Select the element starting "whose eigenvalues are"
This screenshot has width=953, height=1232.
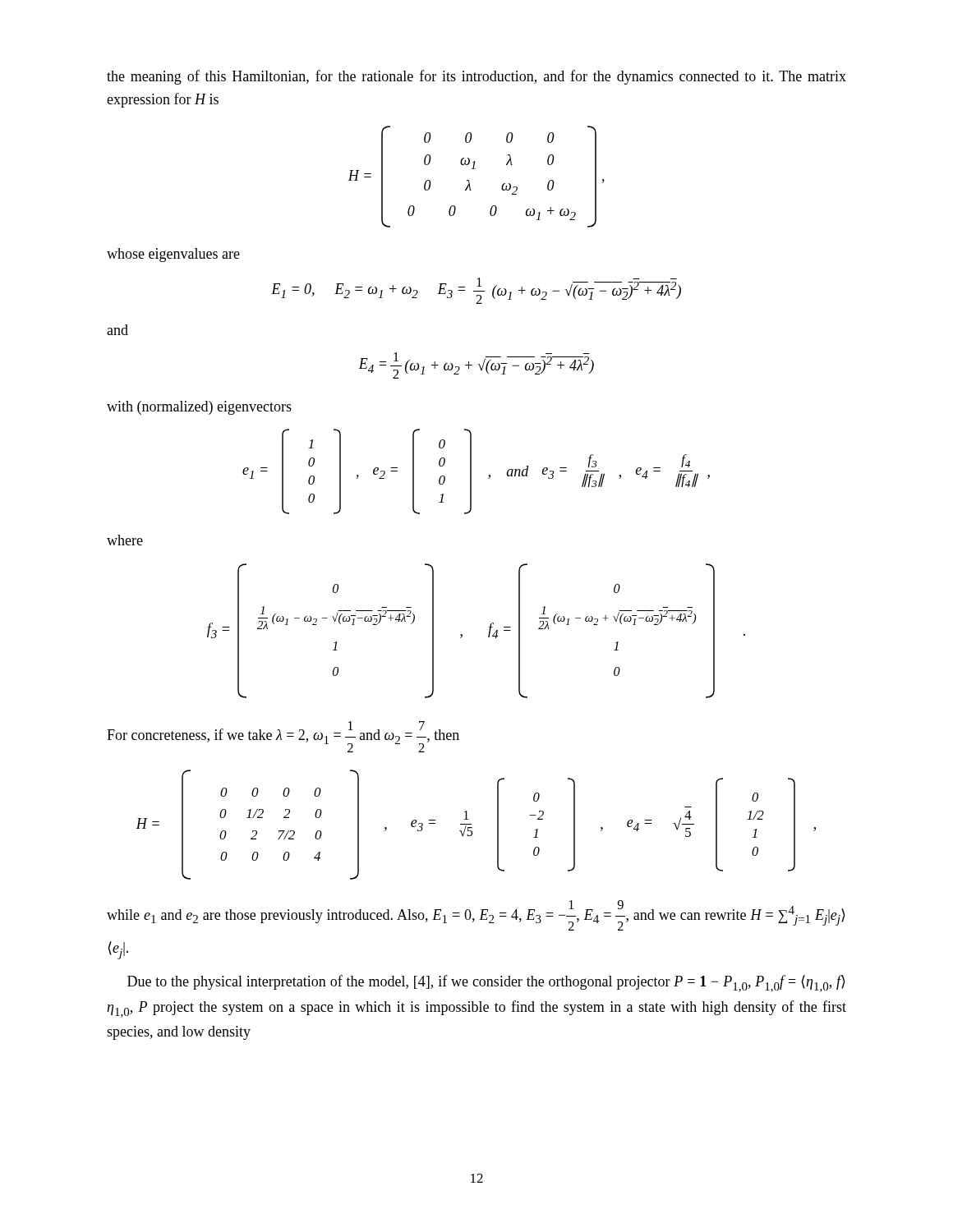pos(173,254)
